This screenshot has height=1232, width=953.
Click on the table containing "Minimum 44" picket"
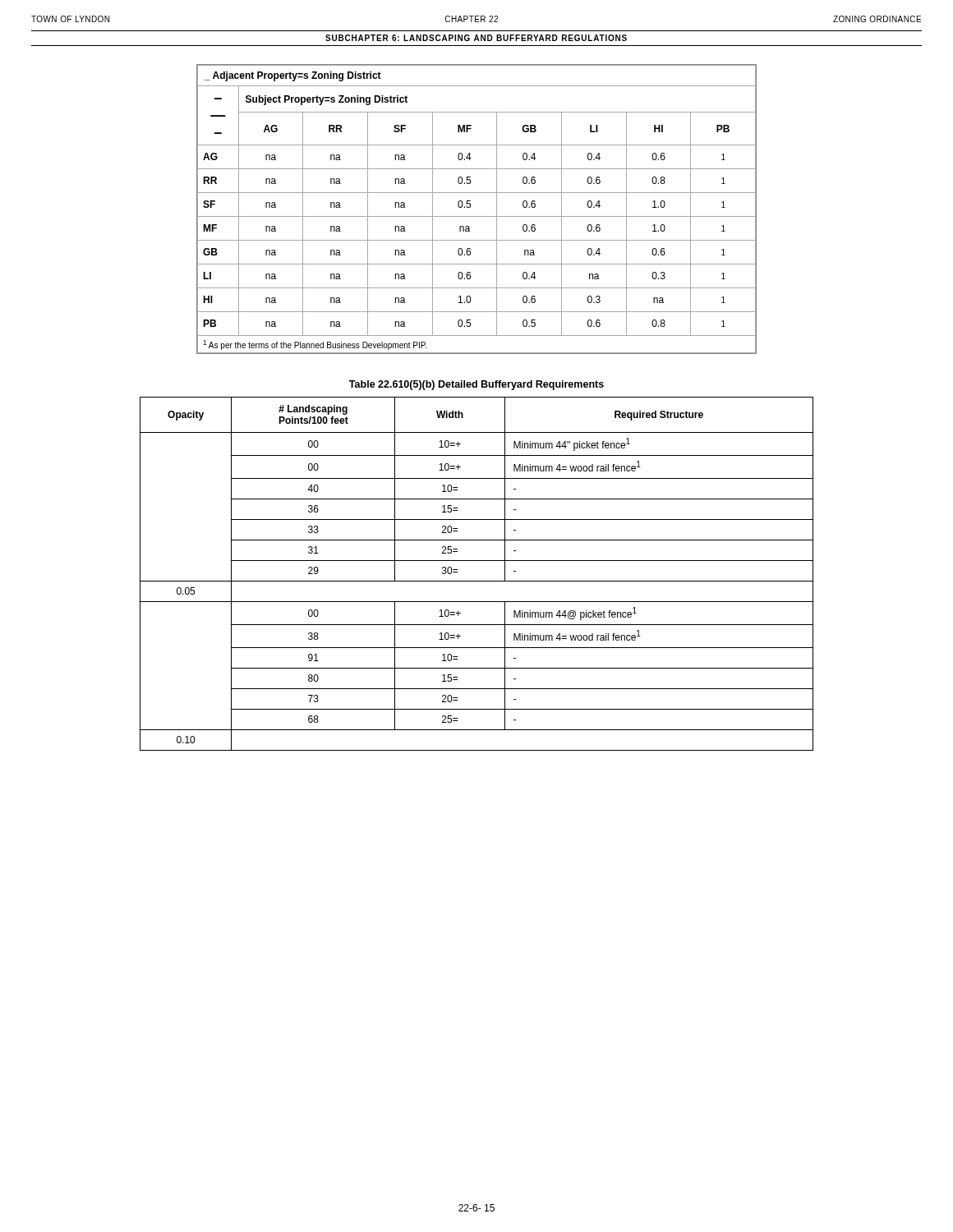point(476,574)
